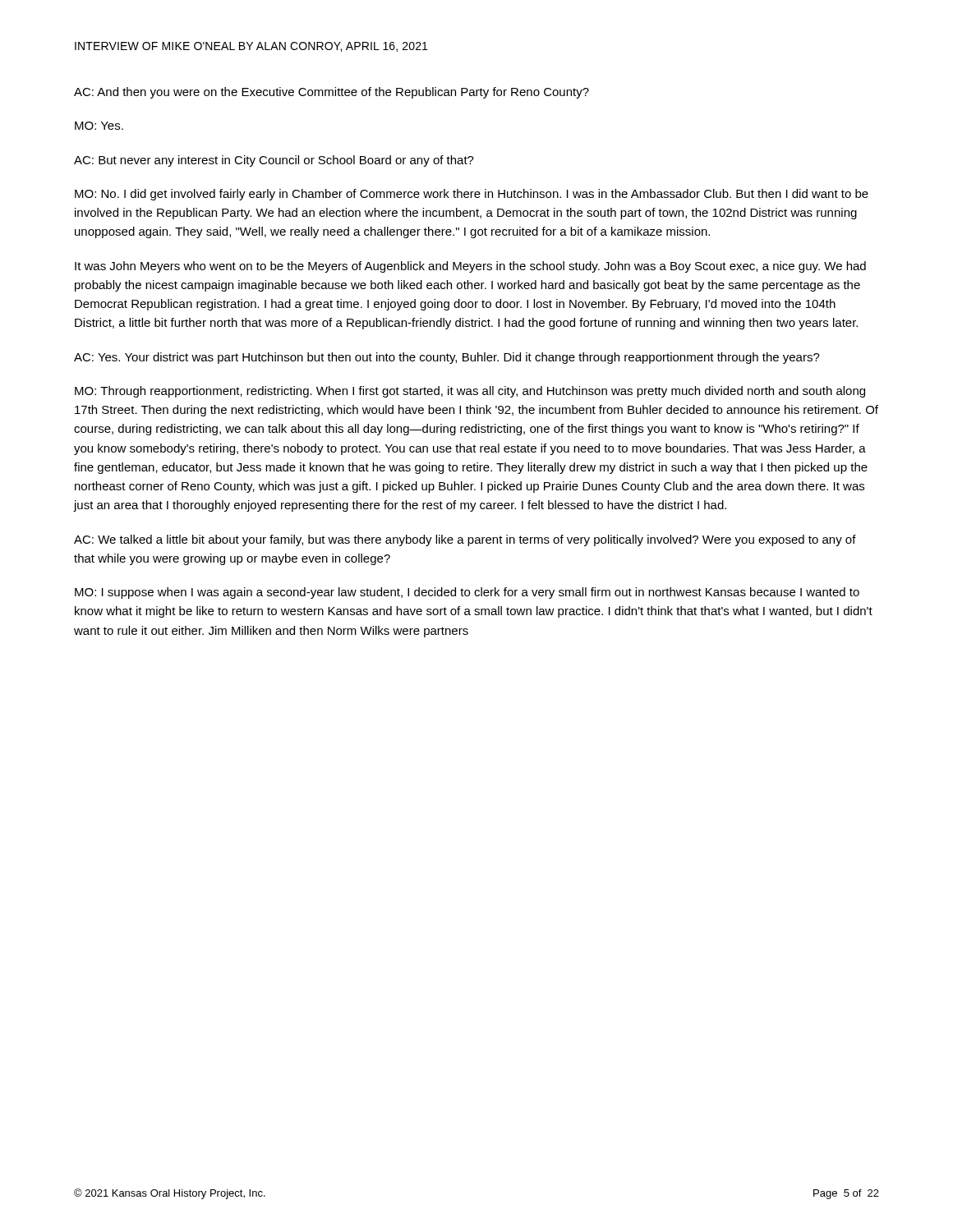953x1232 pixels.
Task: Click on the text block with the text "AC: Yes. Your district was part"
Action: point(447,356)
